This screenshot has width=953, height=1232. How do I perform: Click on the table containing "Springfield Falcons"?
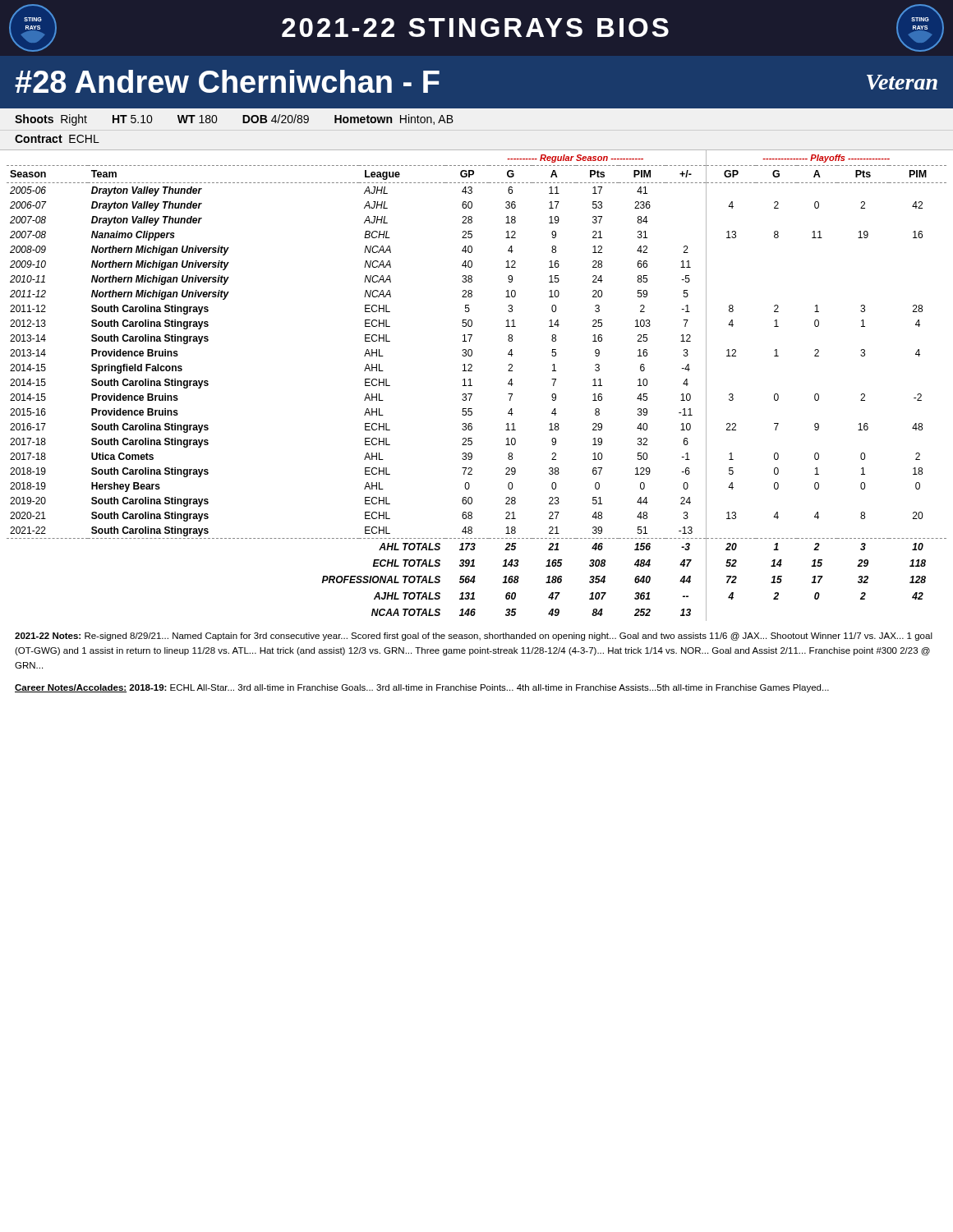(476, 386)
